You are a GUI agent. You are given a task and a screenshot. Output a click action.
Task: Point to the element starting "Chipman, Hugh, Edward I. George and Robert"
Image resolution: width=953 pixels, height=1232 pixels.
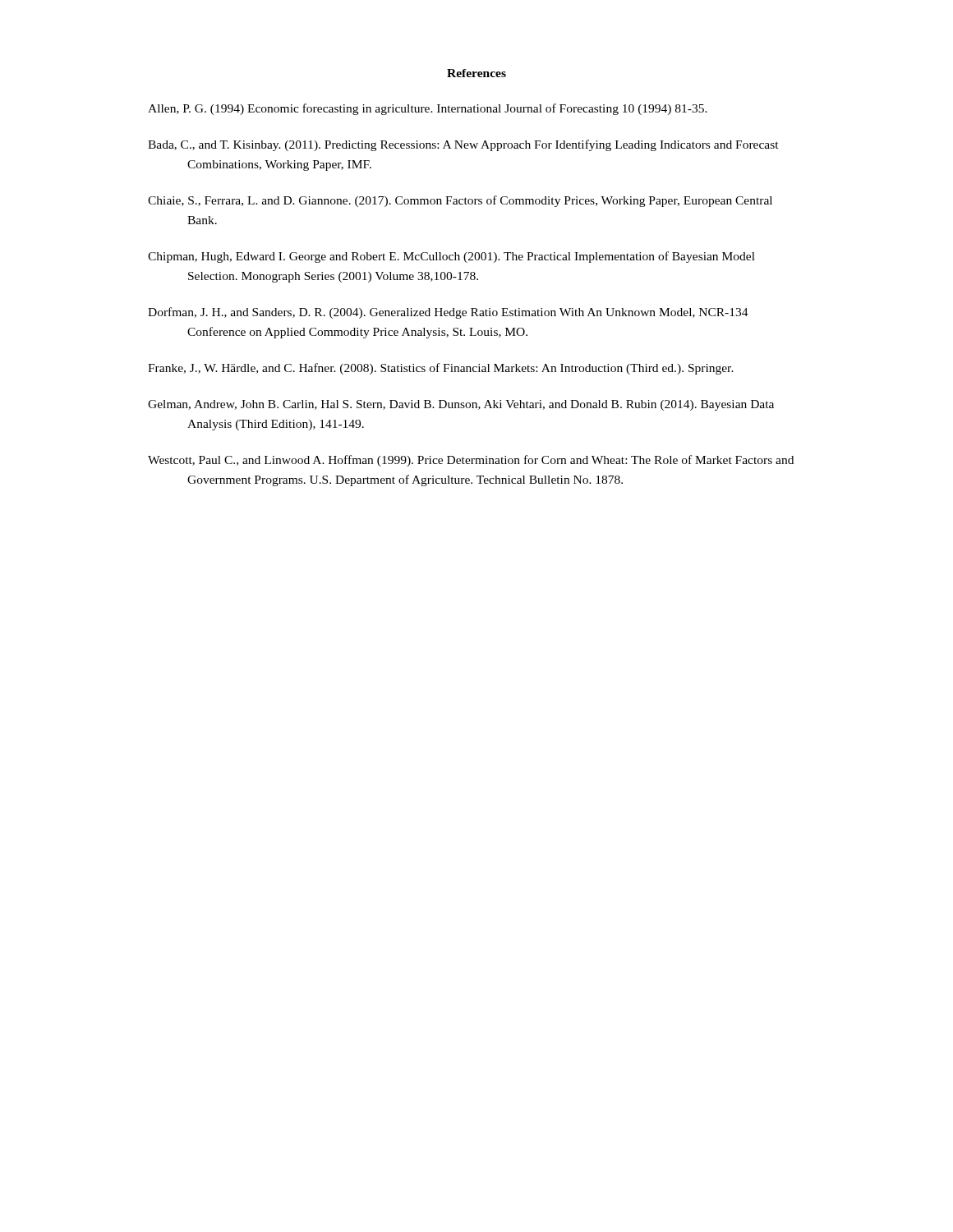click(451, 266)
